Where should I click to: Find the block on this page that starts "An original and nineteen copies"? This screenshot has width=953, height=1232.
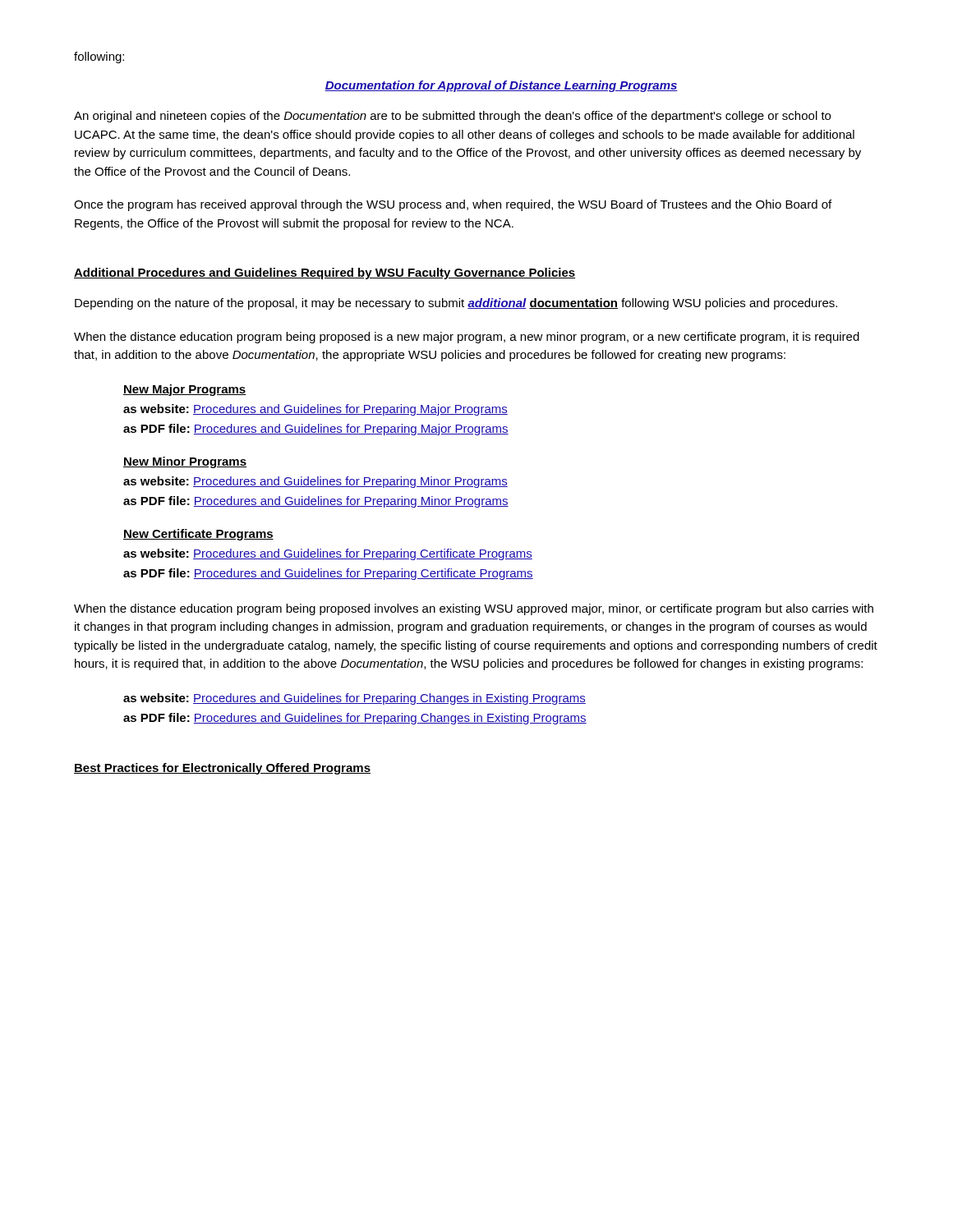click(x=468, y=143)
